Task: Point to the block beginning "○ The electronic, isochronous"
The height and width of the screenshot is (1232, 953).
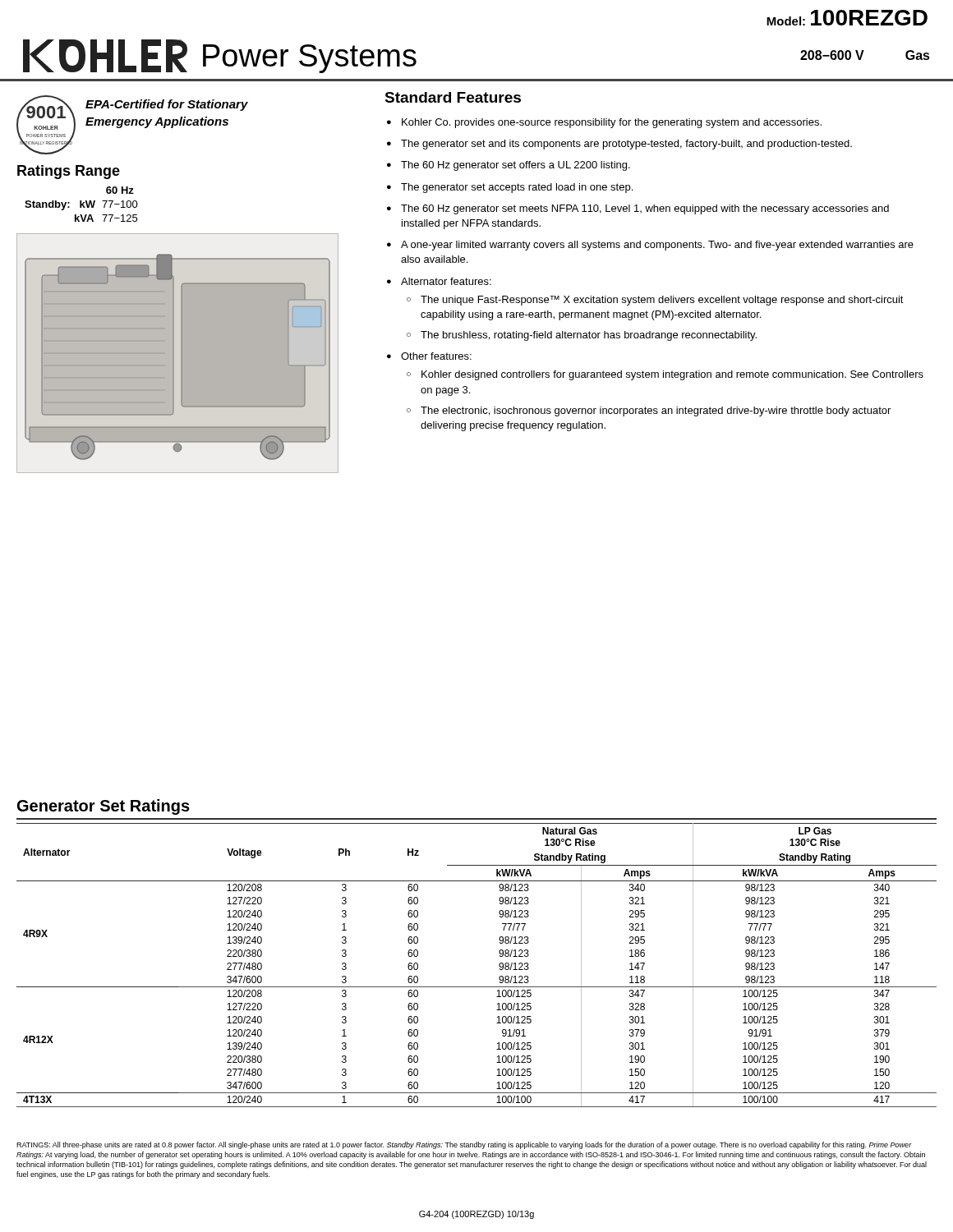Action: pyautogui.click(x=648, y=418)
